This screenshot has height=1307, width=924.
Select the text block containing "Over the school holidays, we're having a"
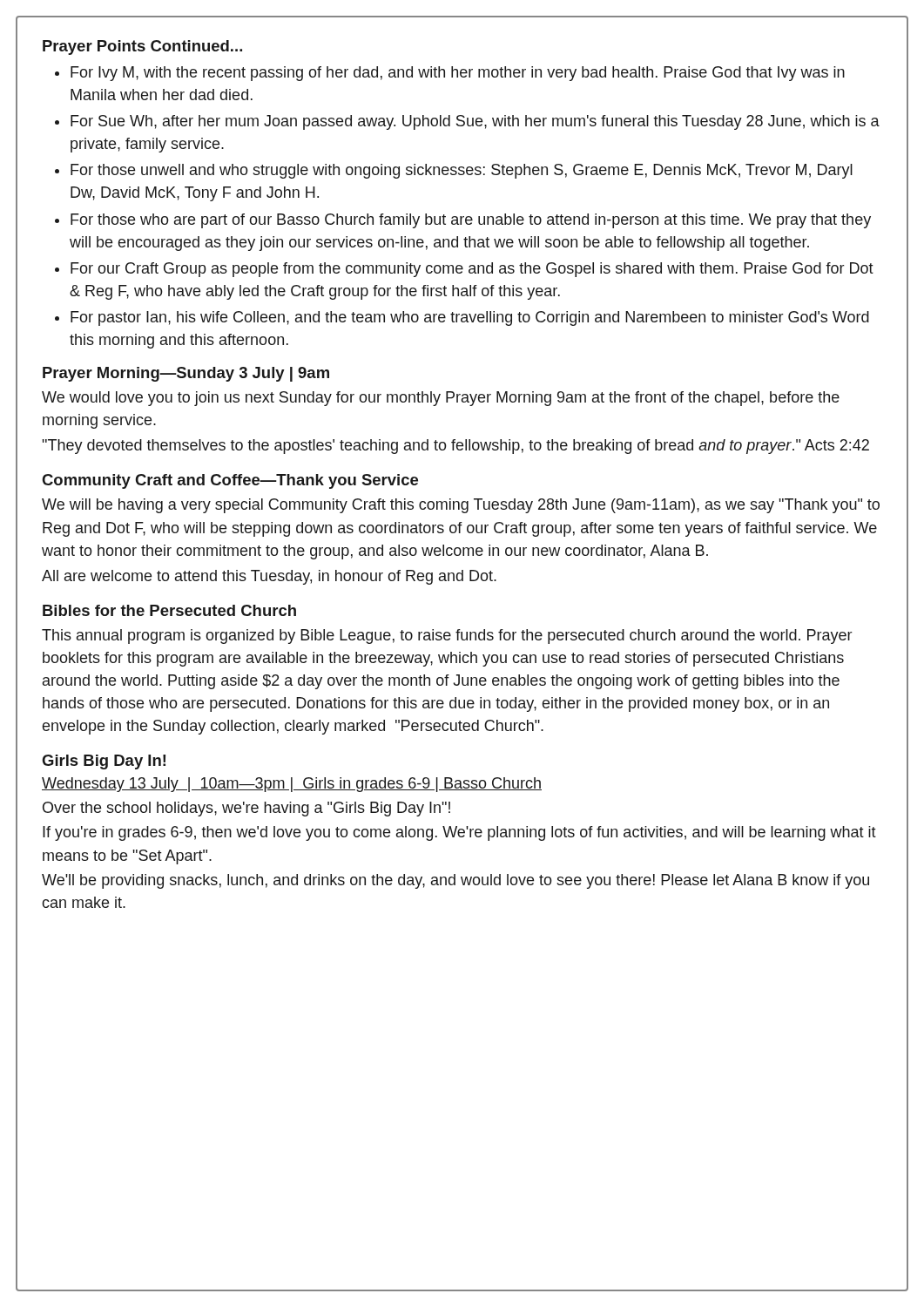[x=247, y=808]
